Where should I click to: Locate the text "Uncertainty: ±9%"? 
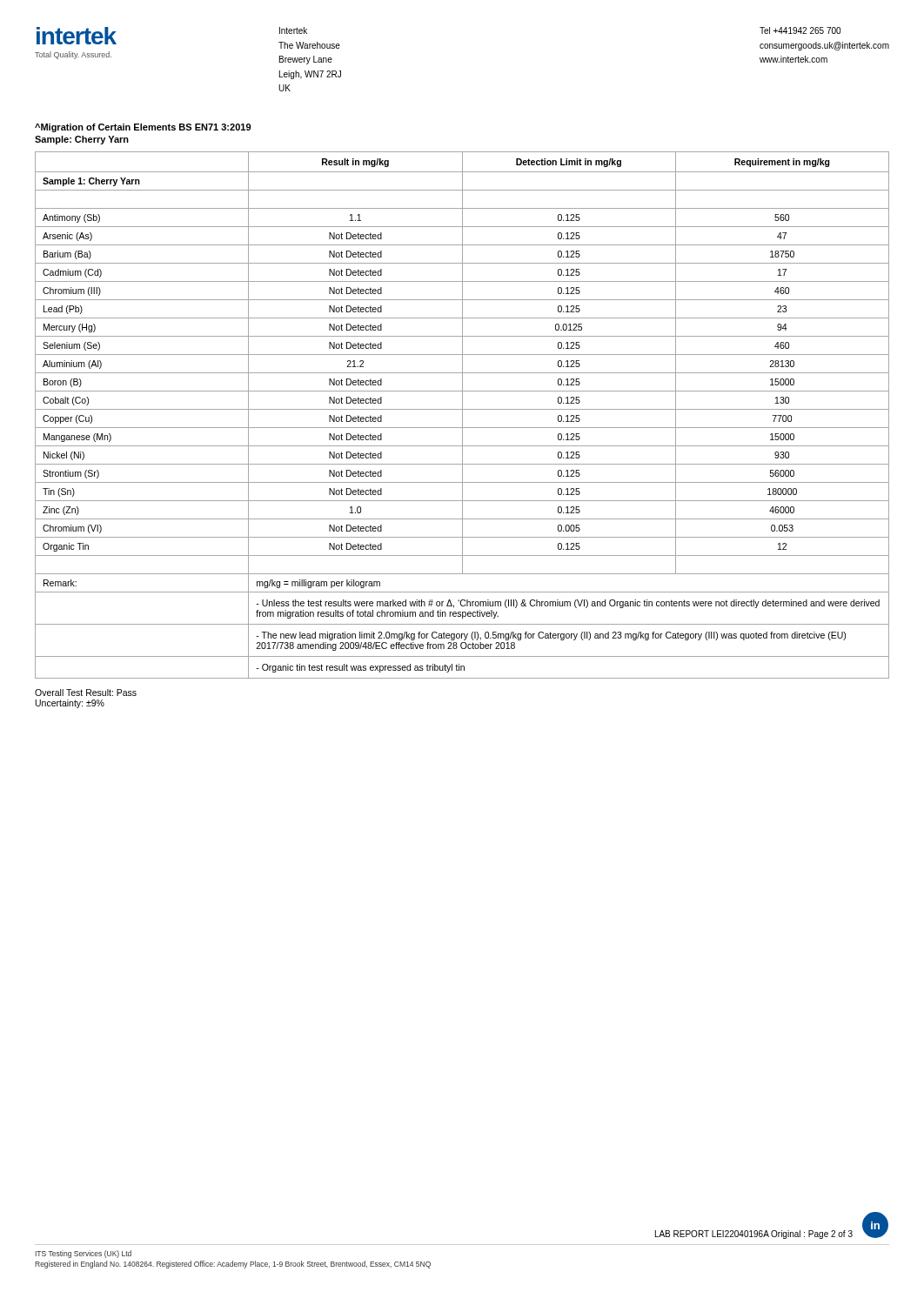70,703
